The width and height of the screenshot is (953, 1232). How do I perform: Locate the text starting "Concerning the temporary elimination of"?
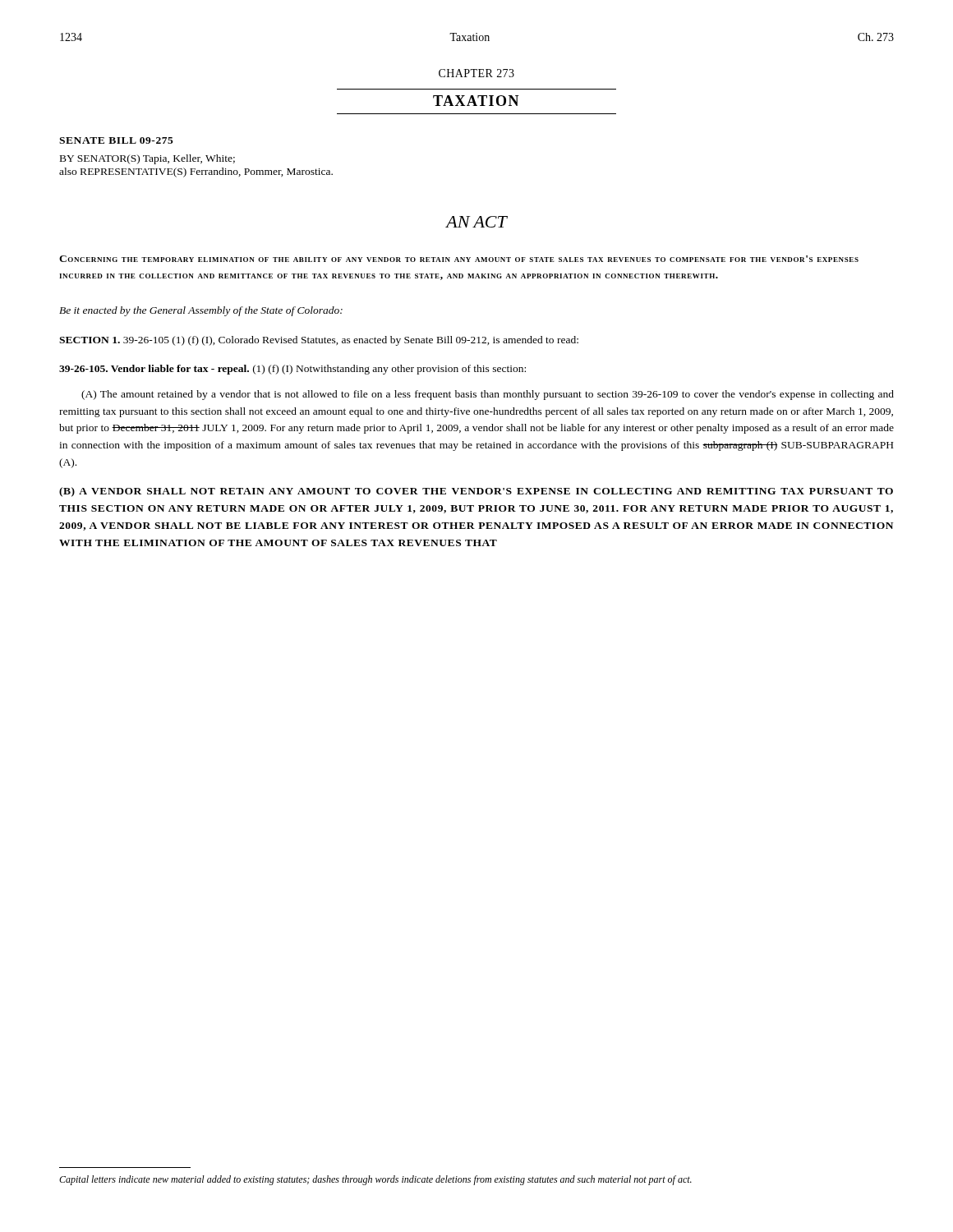(x=459, y=267)
